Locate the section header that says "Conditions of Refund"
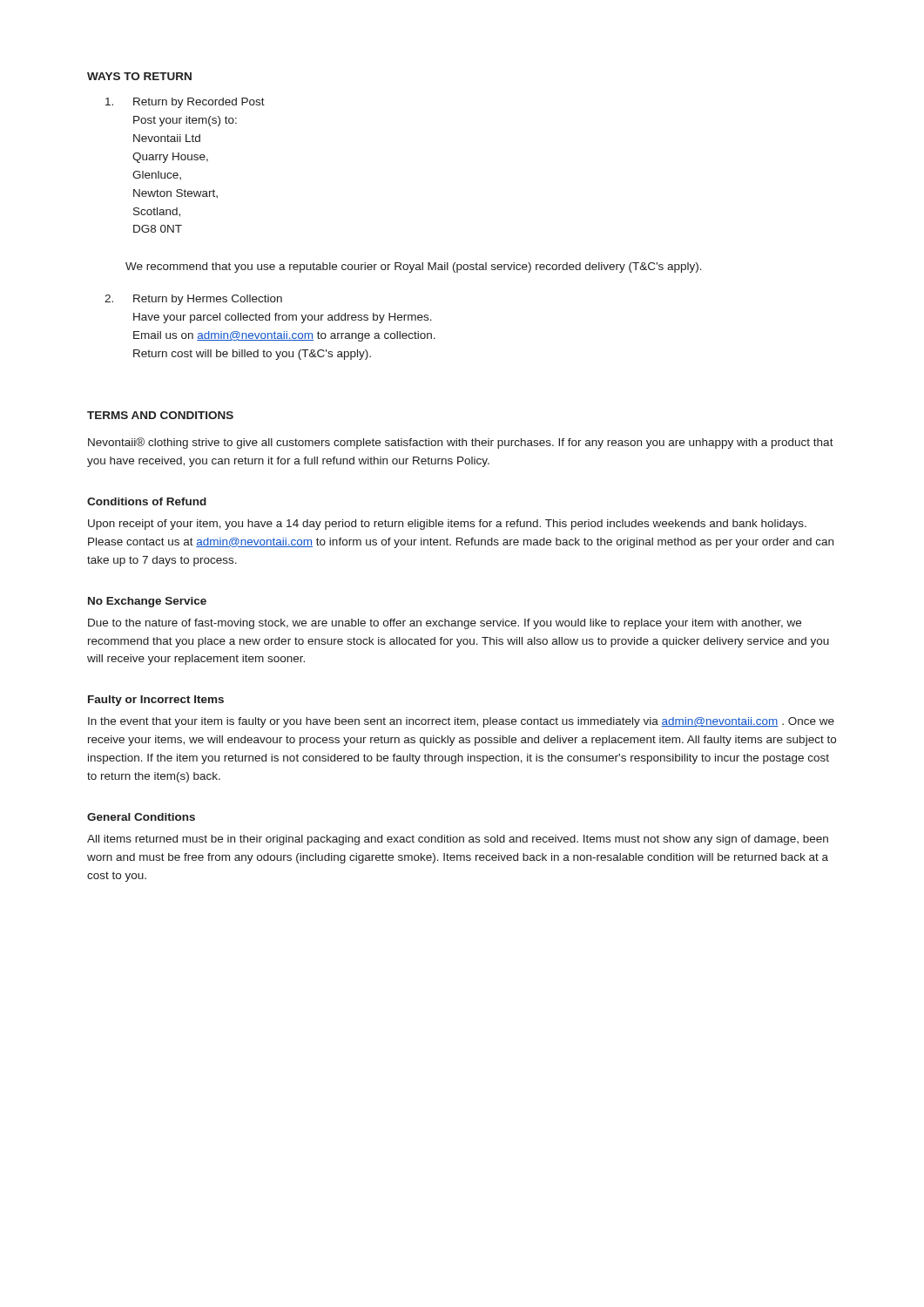 coord(147,501)
